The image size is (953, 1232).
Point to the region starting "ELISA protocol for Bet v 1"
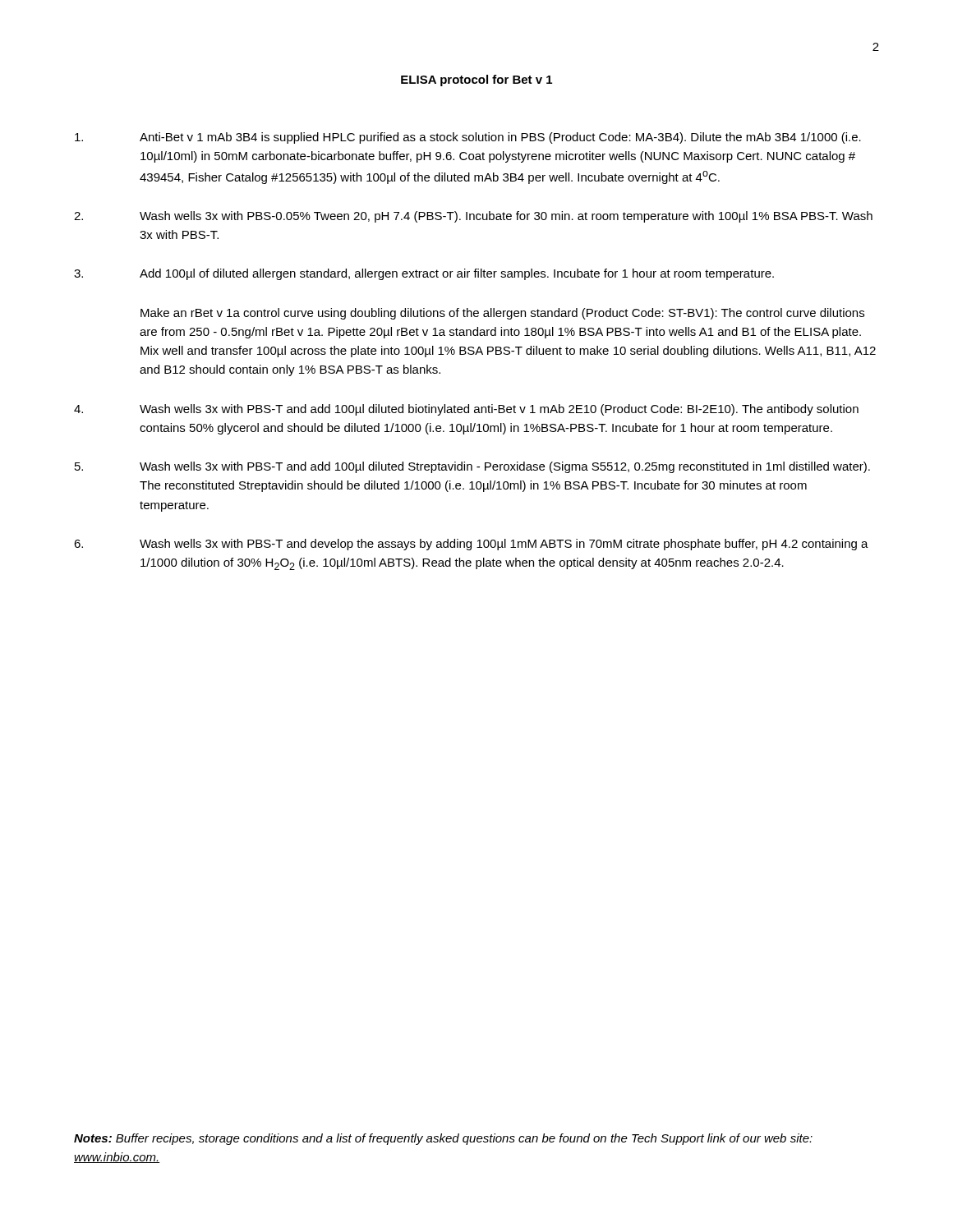(476, 79)
